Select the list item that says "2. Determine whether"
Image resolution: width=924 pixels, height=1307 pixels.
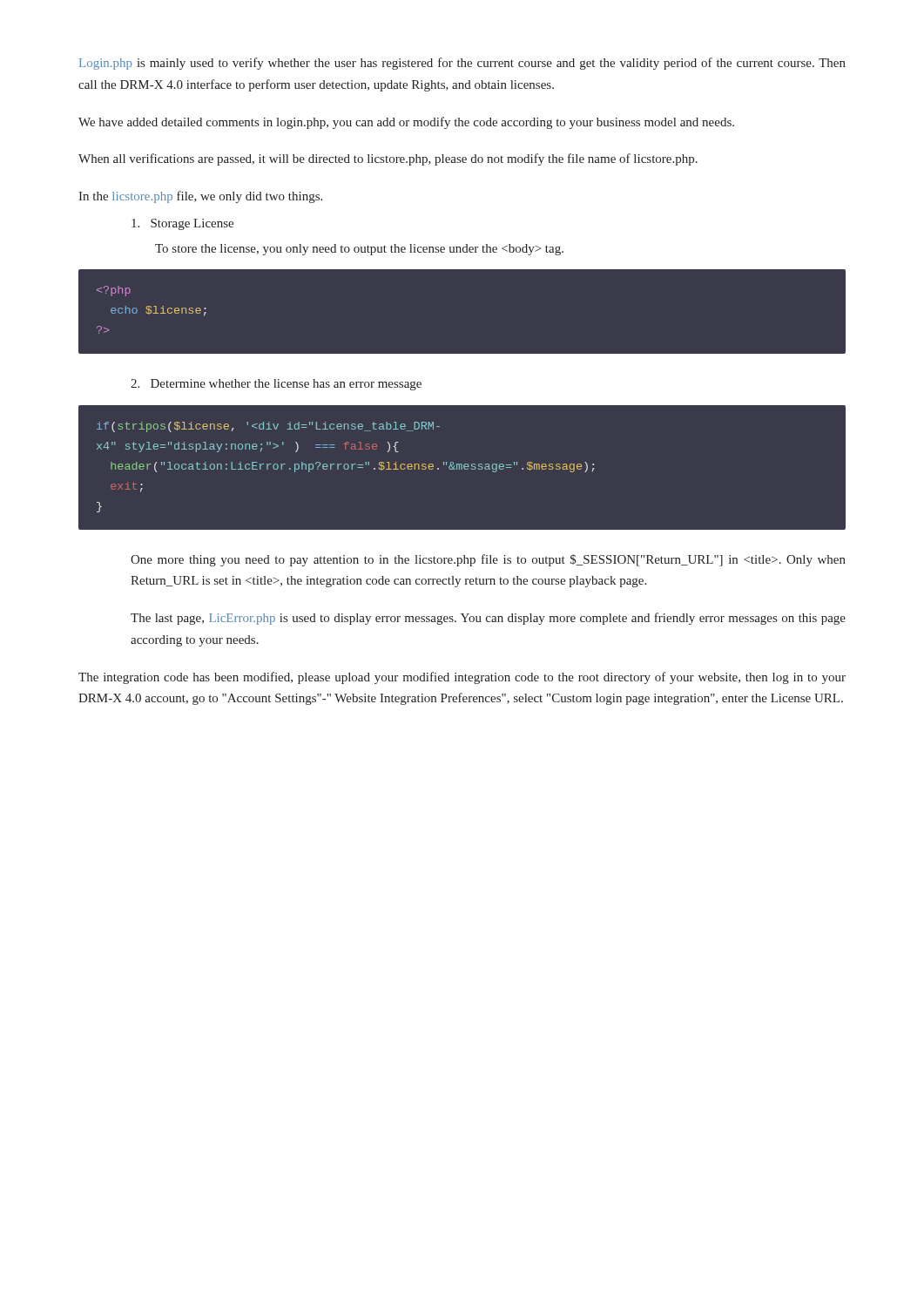coord(276,383)
